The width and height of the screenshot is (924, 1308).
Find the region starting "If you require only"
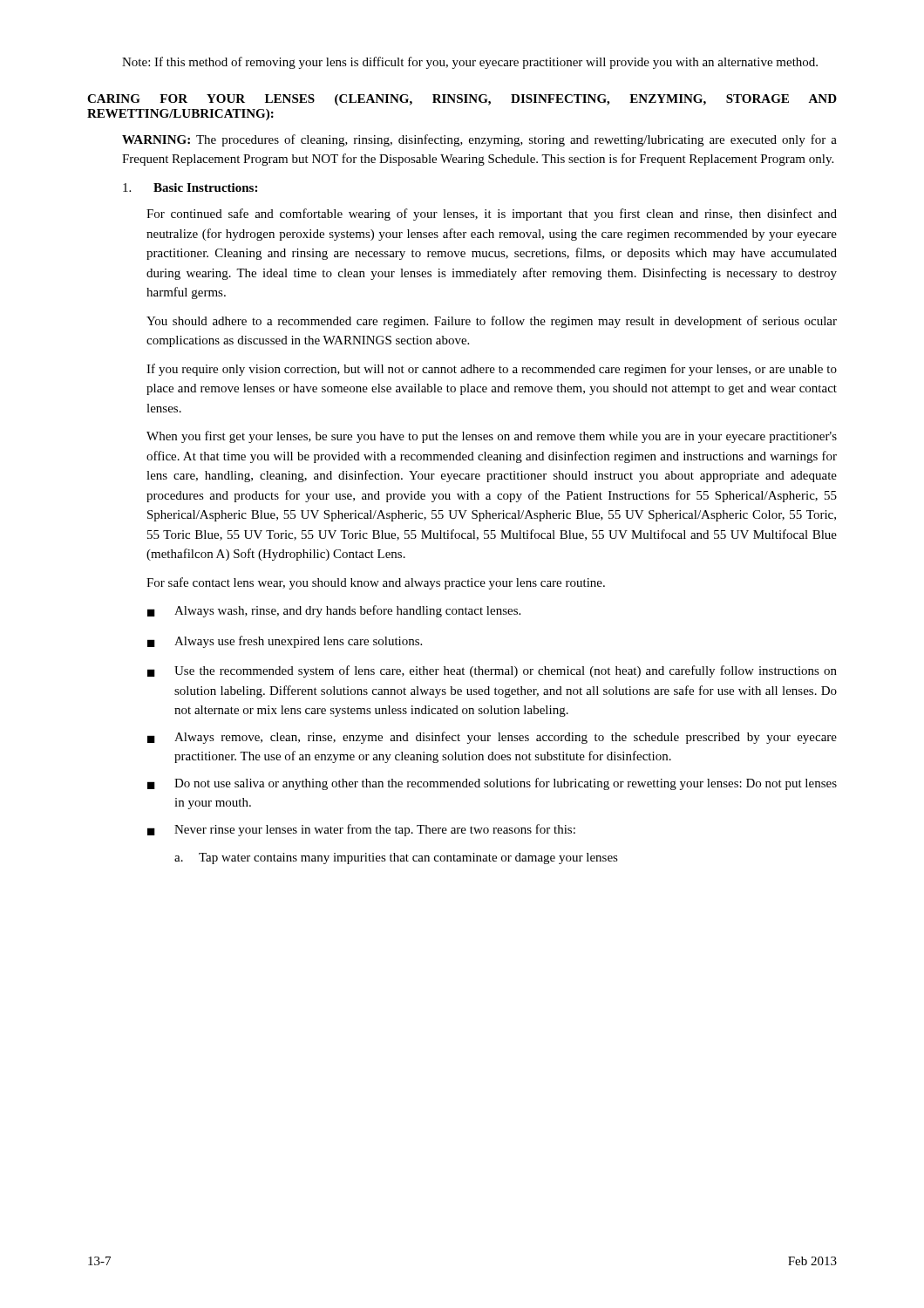tap(492, 388)
